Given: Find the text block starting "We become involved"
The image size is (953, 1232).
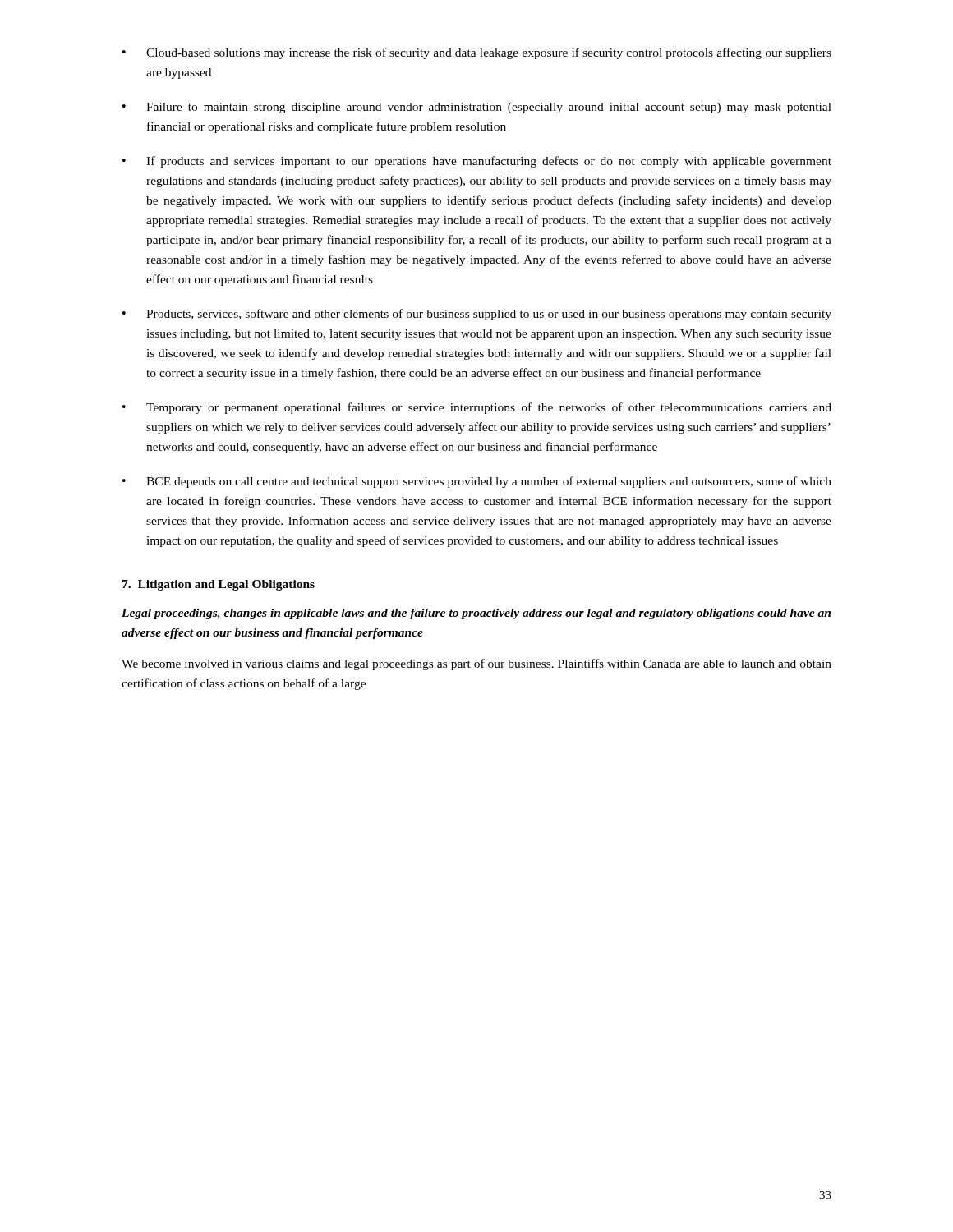Looking at the screenshot, I should (x=476, y=673).
